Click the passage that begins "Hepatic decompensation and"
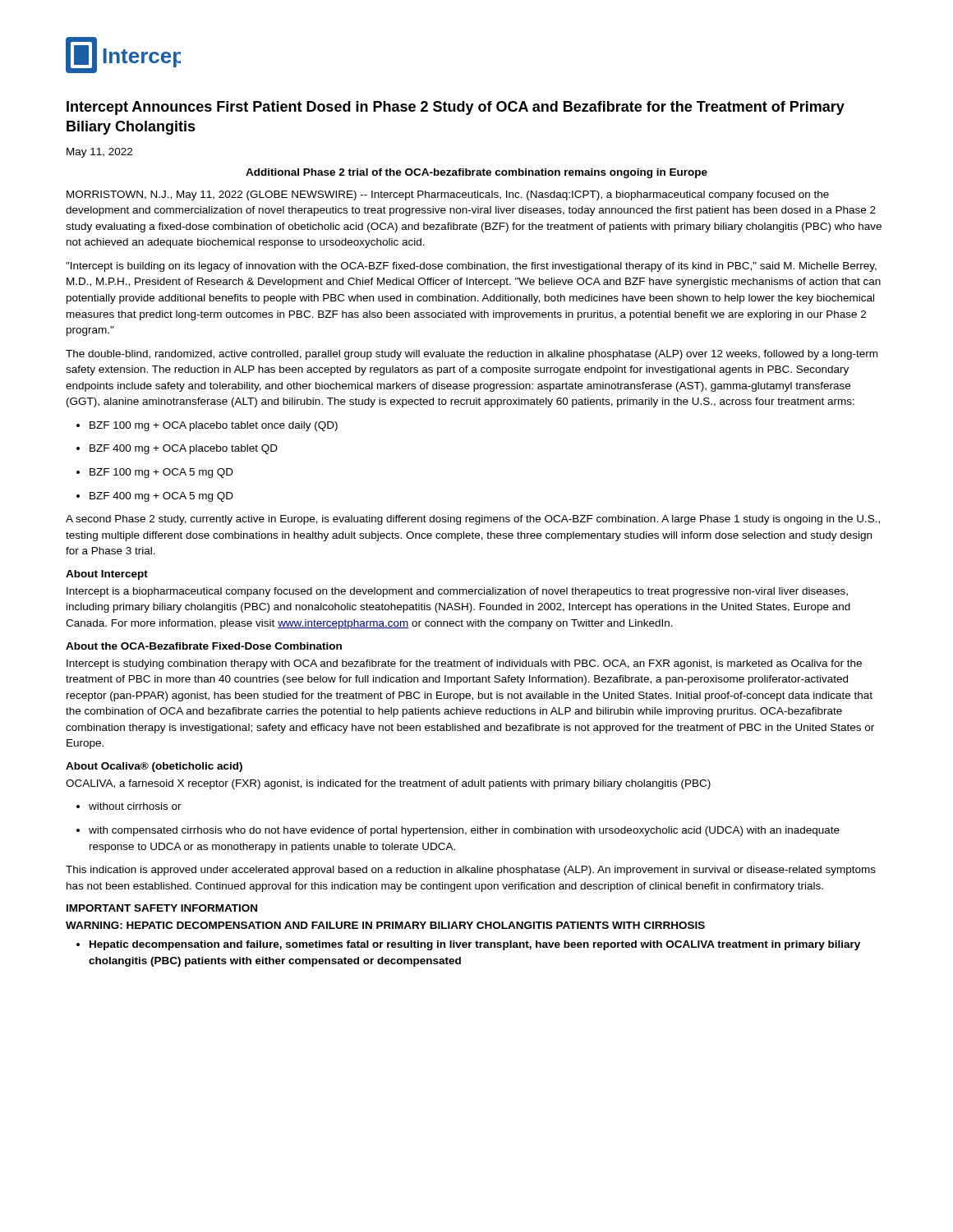 (476, 953)
